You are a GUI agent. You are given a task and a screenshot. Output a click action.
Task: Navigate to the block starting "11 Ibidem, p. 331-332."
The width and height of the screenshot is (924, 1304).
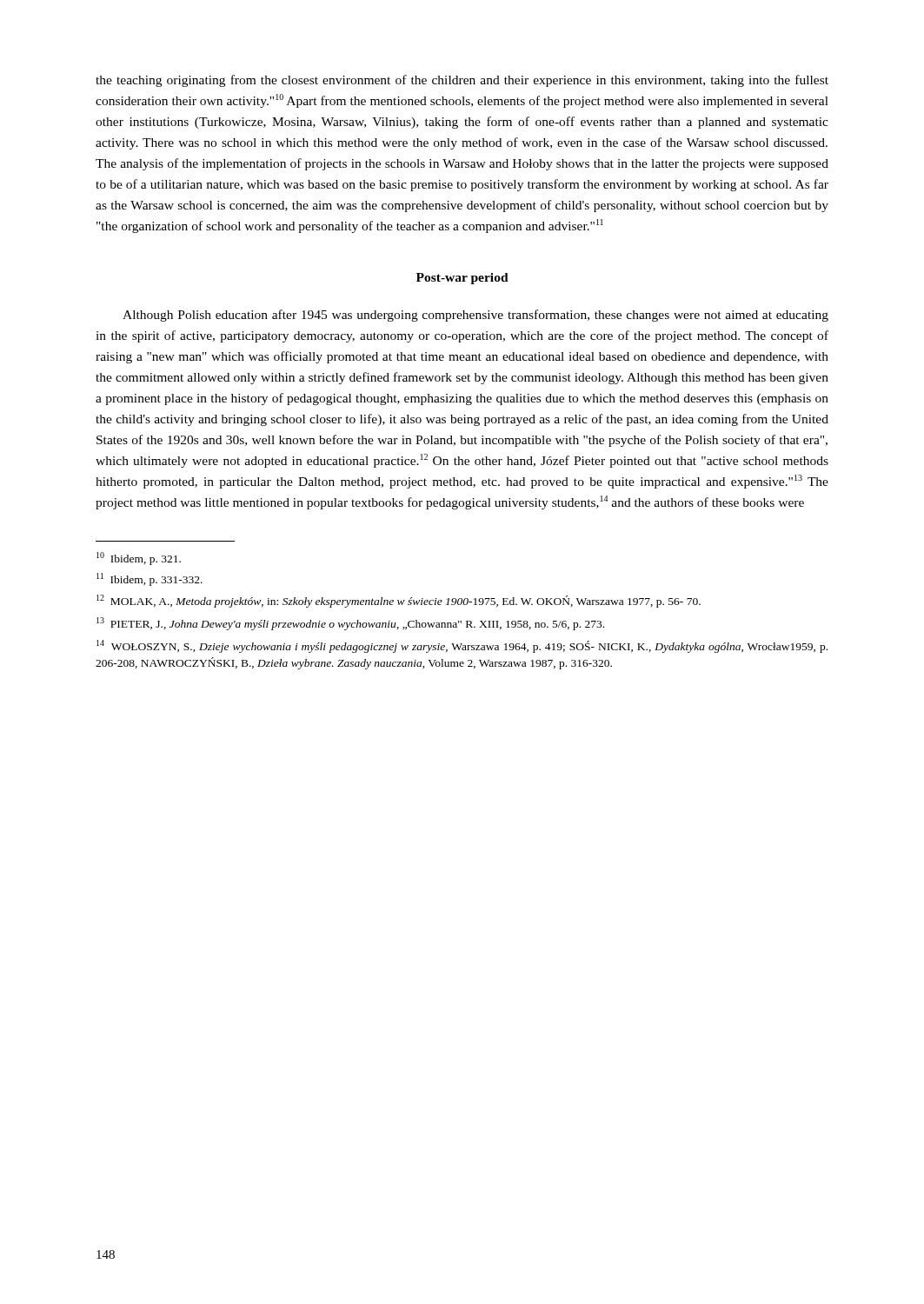(149, 578)
